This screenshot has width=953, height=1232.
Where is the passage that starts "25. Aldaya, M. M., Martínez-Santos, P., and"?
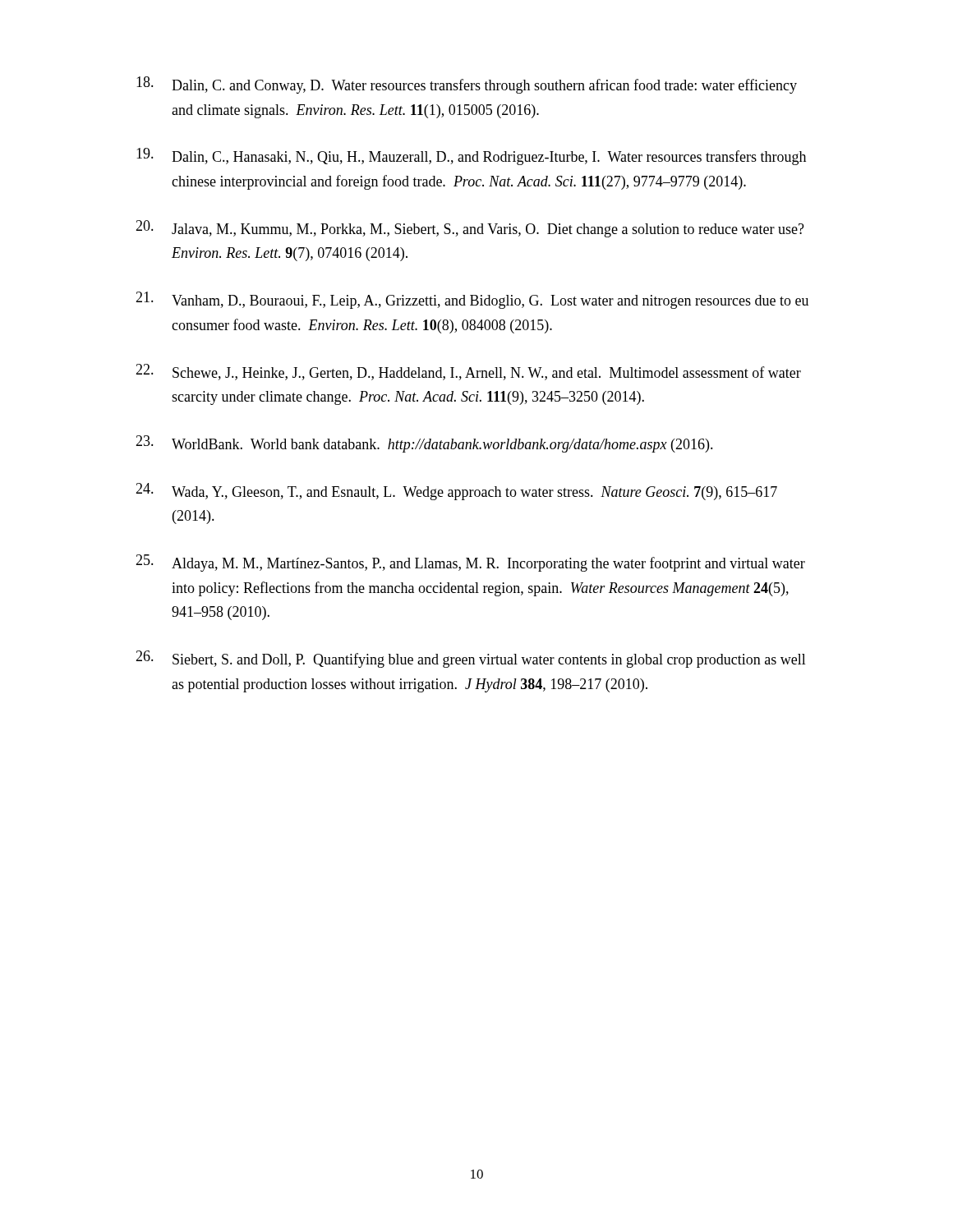(x=476, y=588)
